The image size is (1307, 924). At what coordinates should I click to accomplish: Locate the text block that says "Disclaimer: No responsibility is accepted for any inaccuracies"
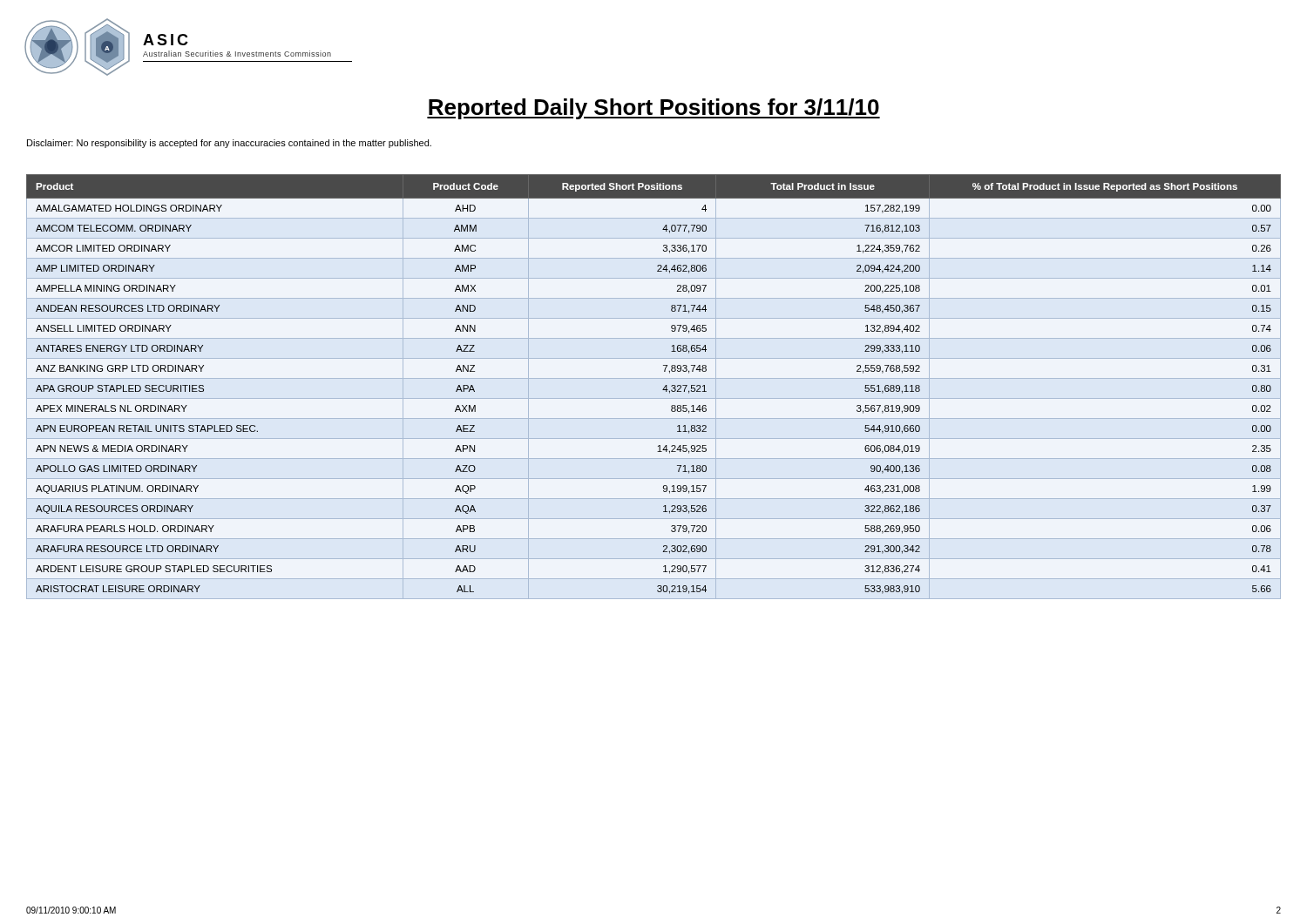[229, 143]
